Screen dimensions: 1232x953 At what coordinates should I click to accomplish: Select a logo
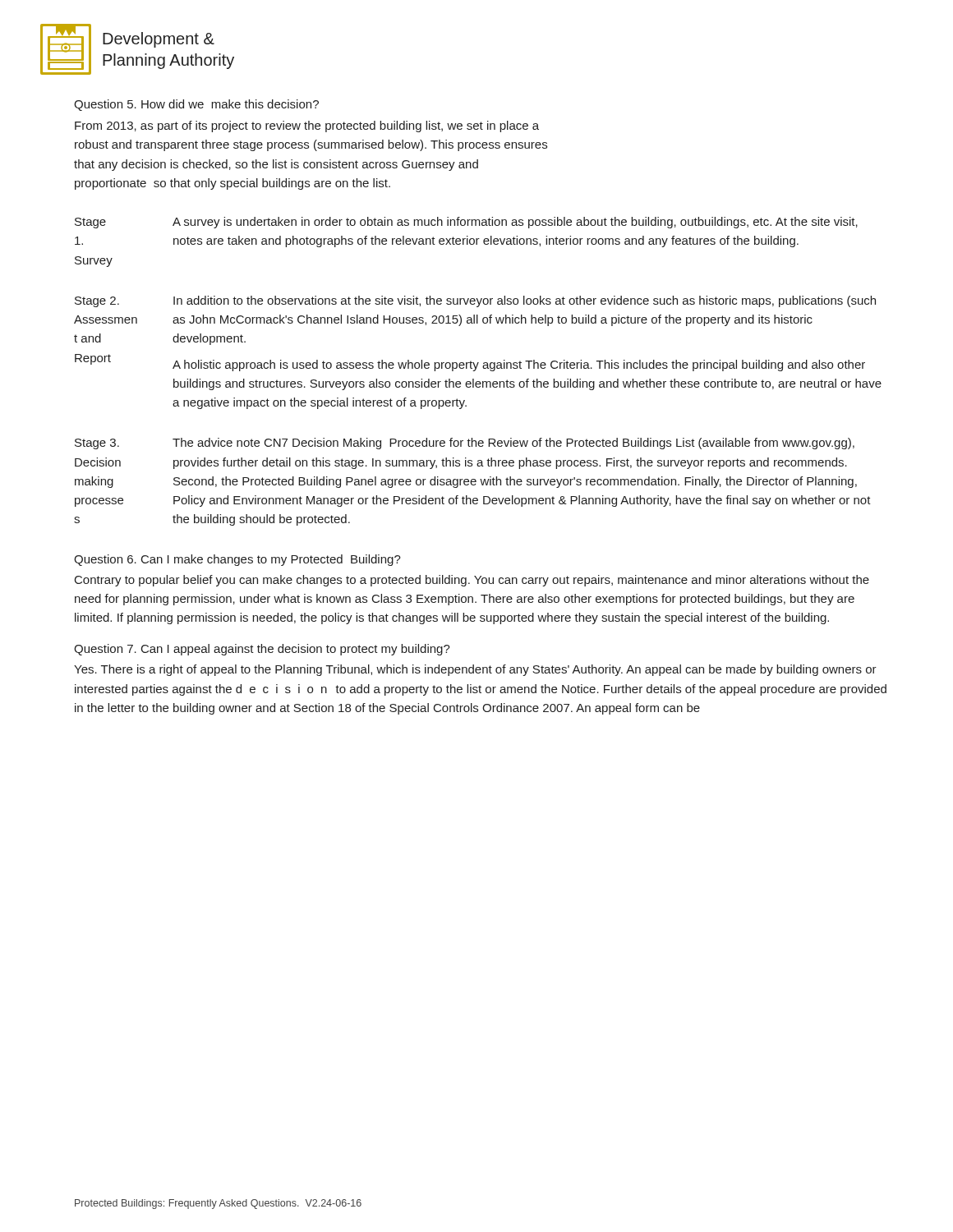pyautogui.click(x=137, y=49)
